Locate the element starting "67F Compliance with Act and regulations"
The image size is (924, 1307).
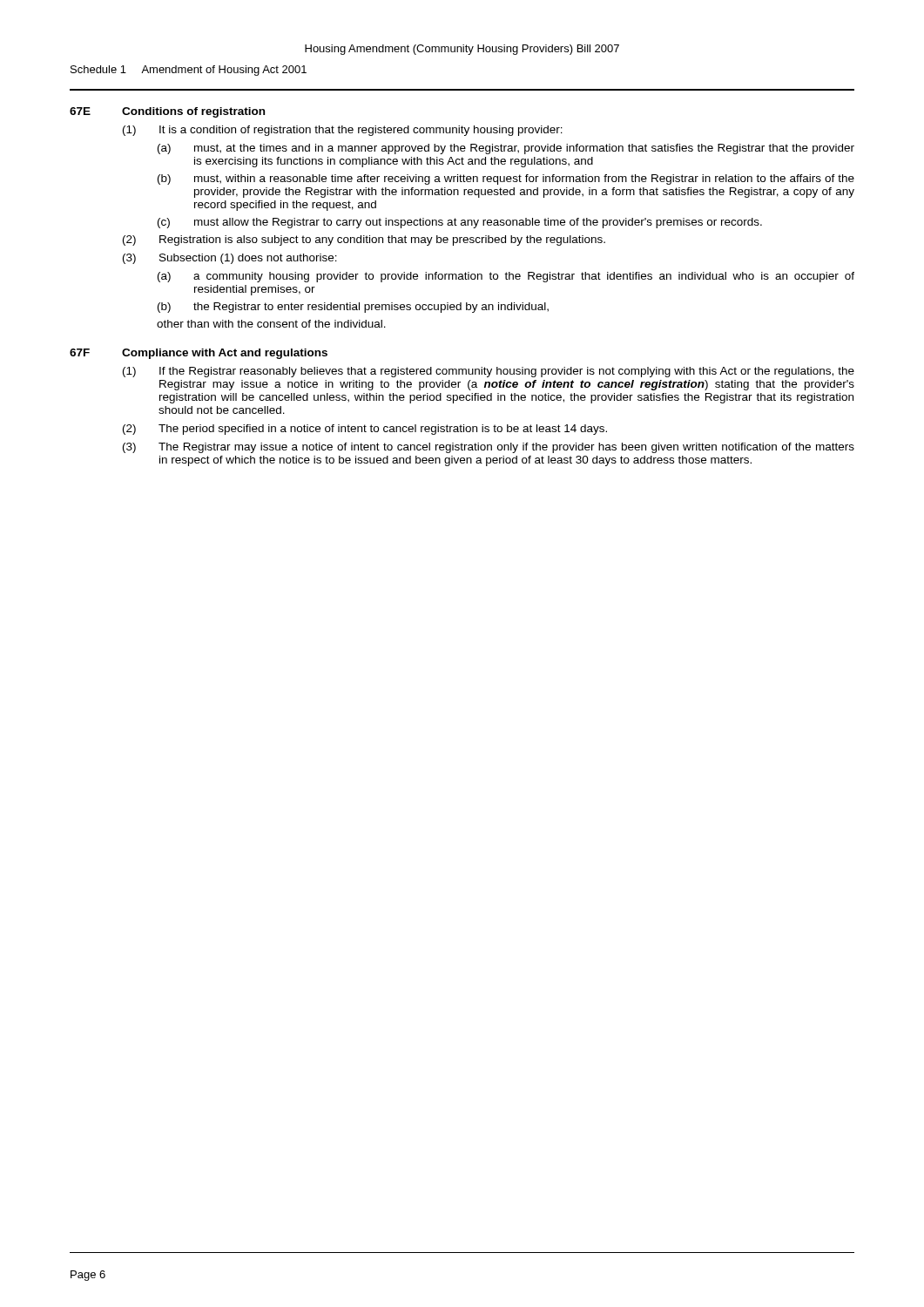pos(199,352)
